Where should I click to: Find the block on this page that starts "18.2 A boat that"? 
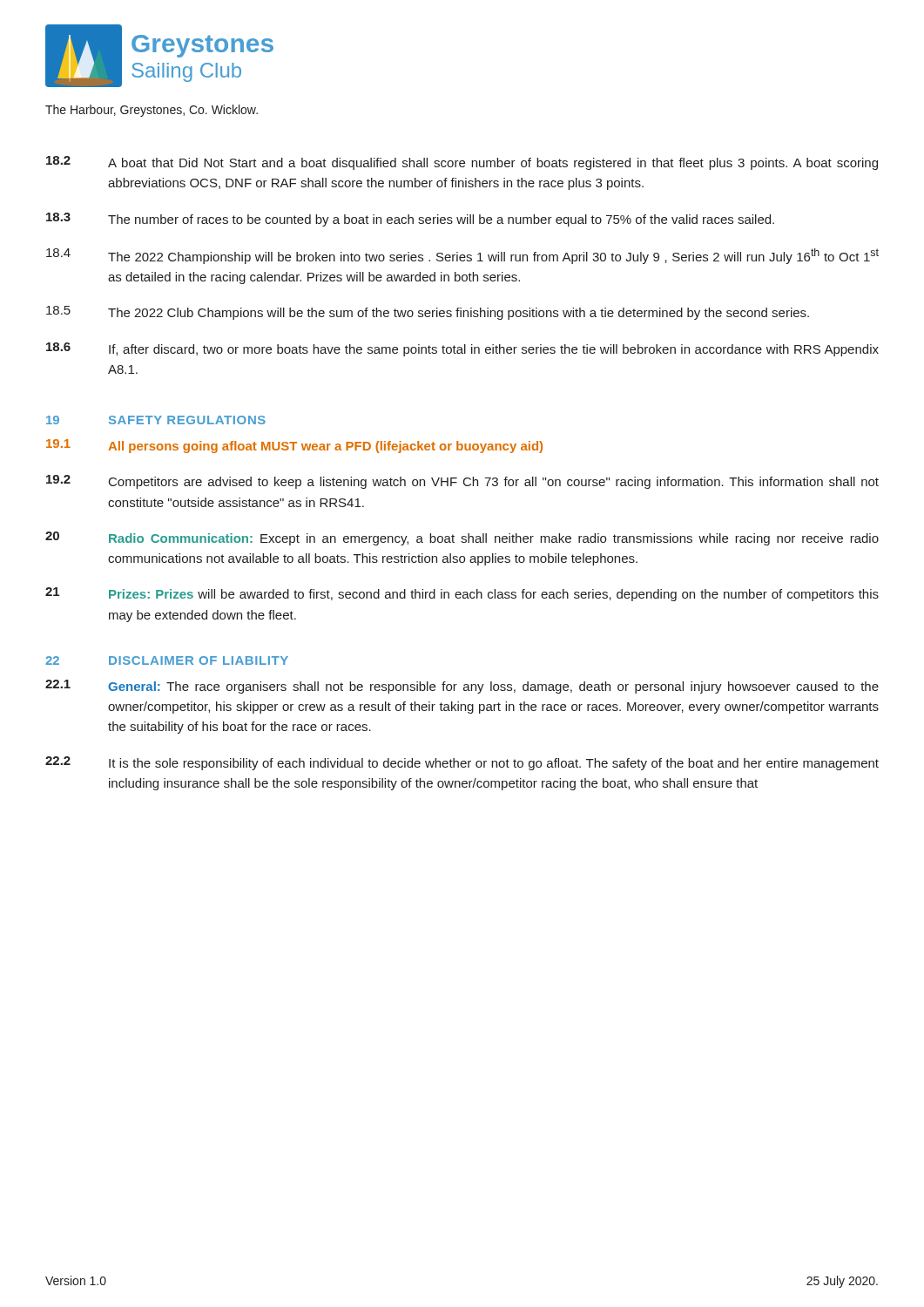[462, 173]
